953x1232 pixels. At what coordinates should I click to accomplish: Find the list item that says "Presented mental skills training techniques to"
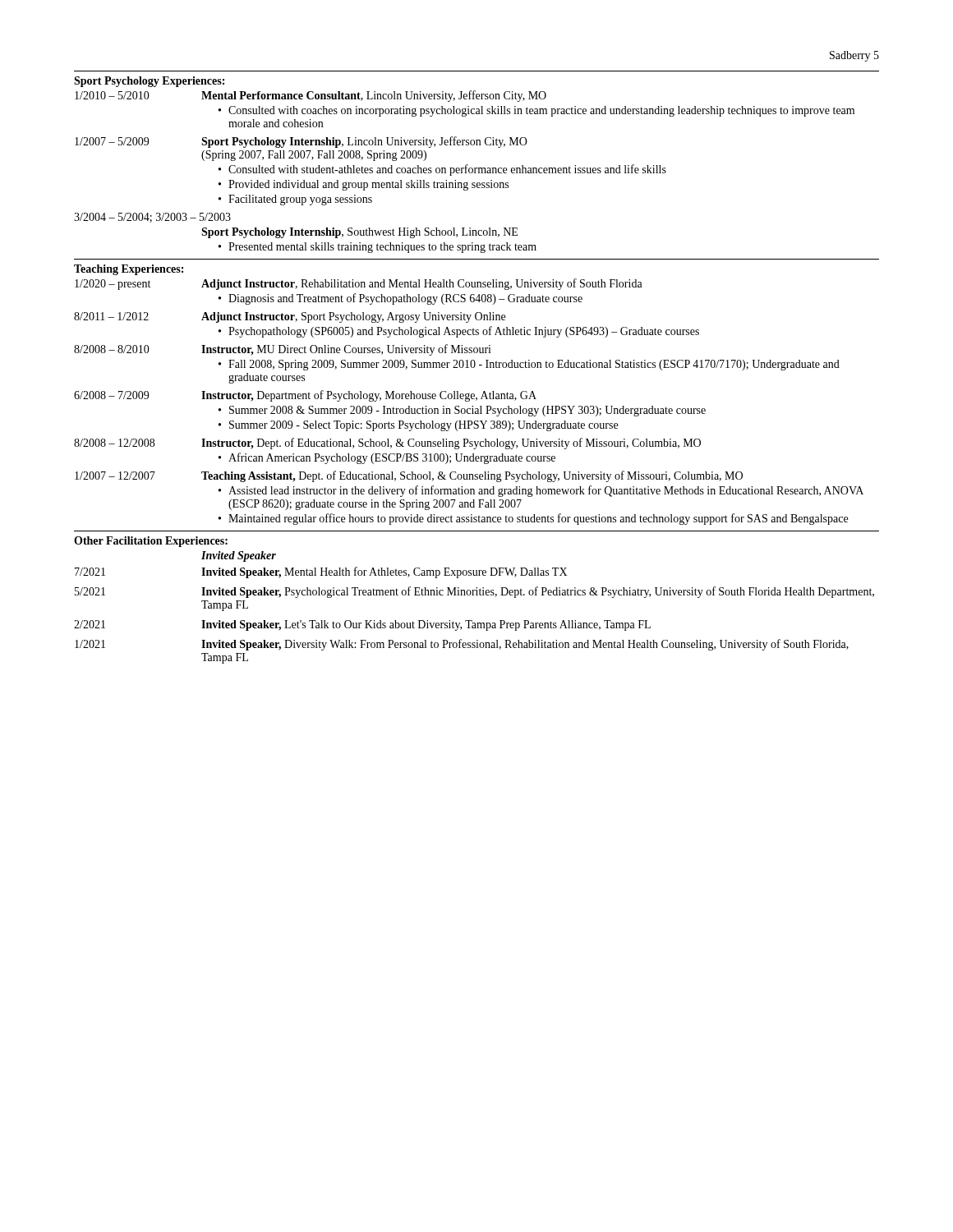tap(382, 247)
